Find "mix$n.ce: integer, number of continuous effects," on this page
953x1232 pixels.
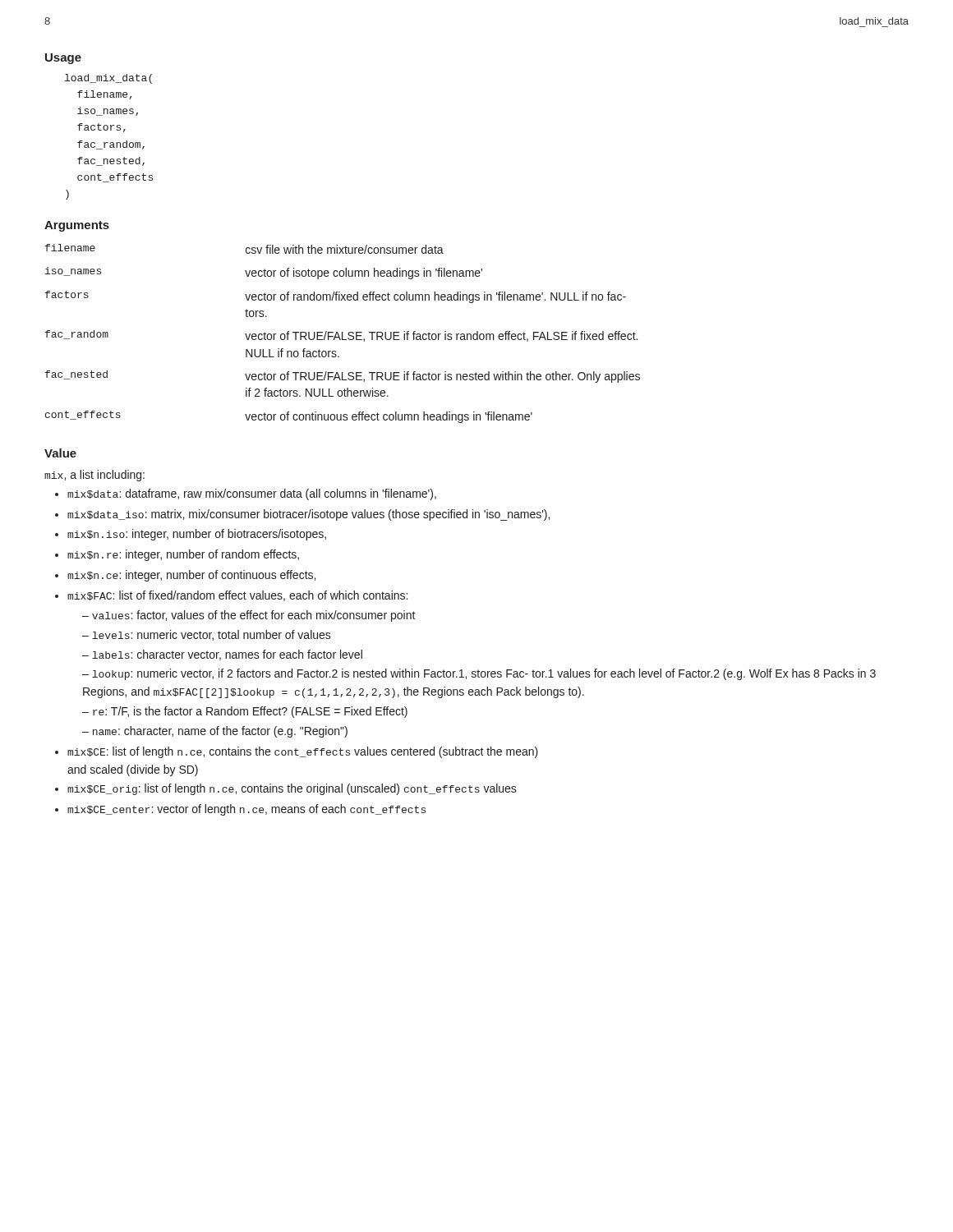pos(192,575)
